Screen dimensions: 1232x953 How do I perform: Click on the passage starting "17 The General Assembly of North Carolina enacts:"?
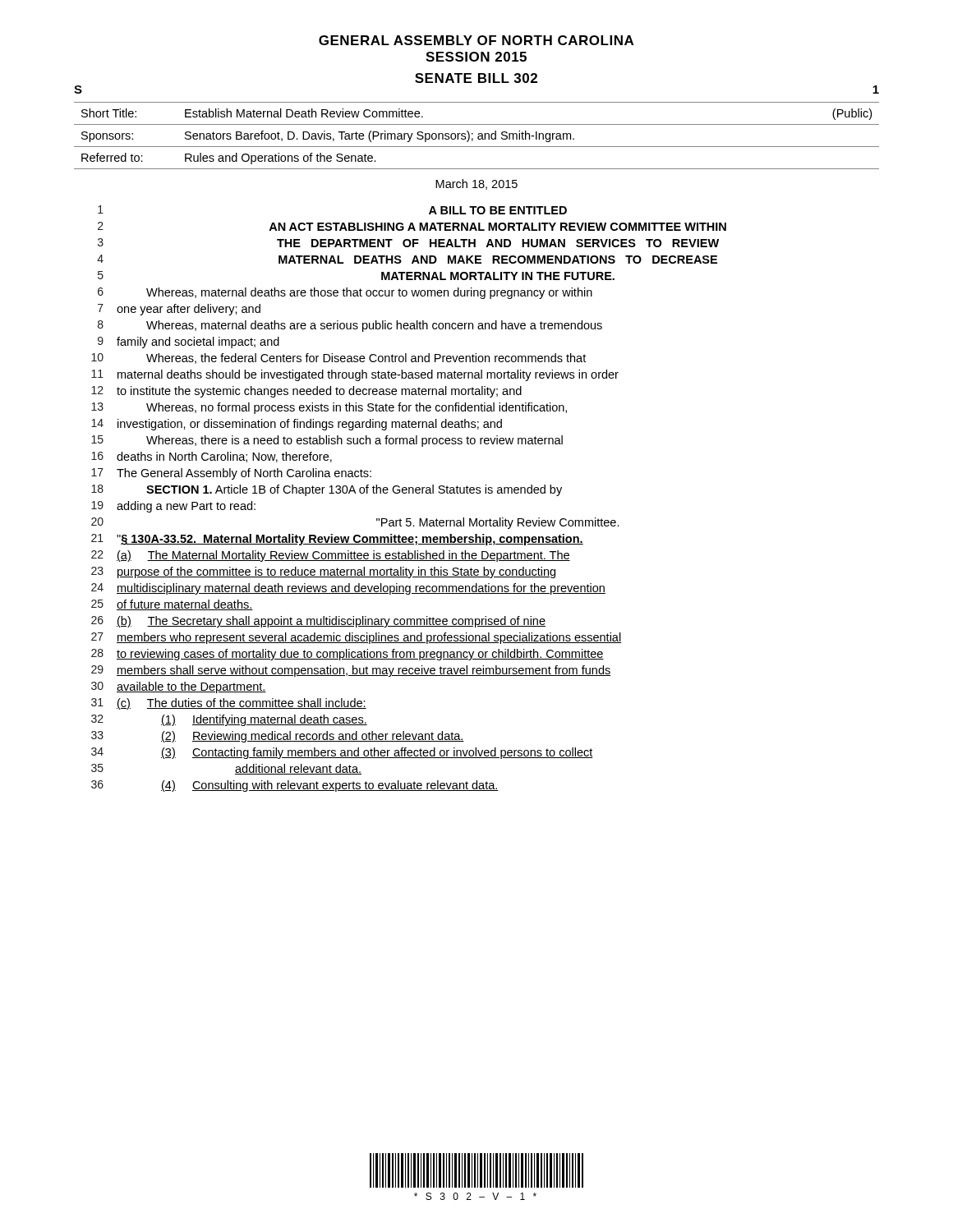tap(231, 474)
